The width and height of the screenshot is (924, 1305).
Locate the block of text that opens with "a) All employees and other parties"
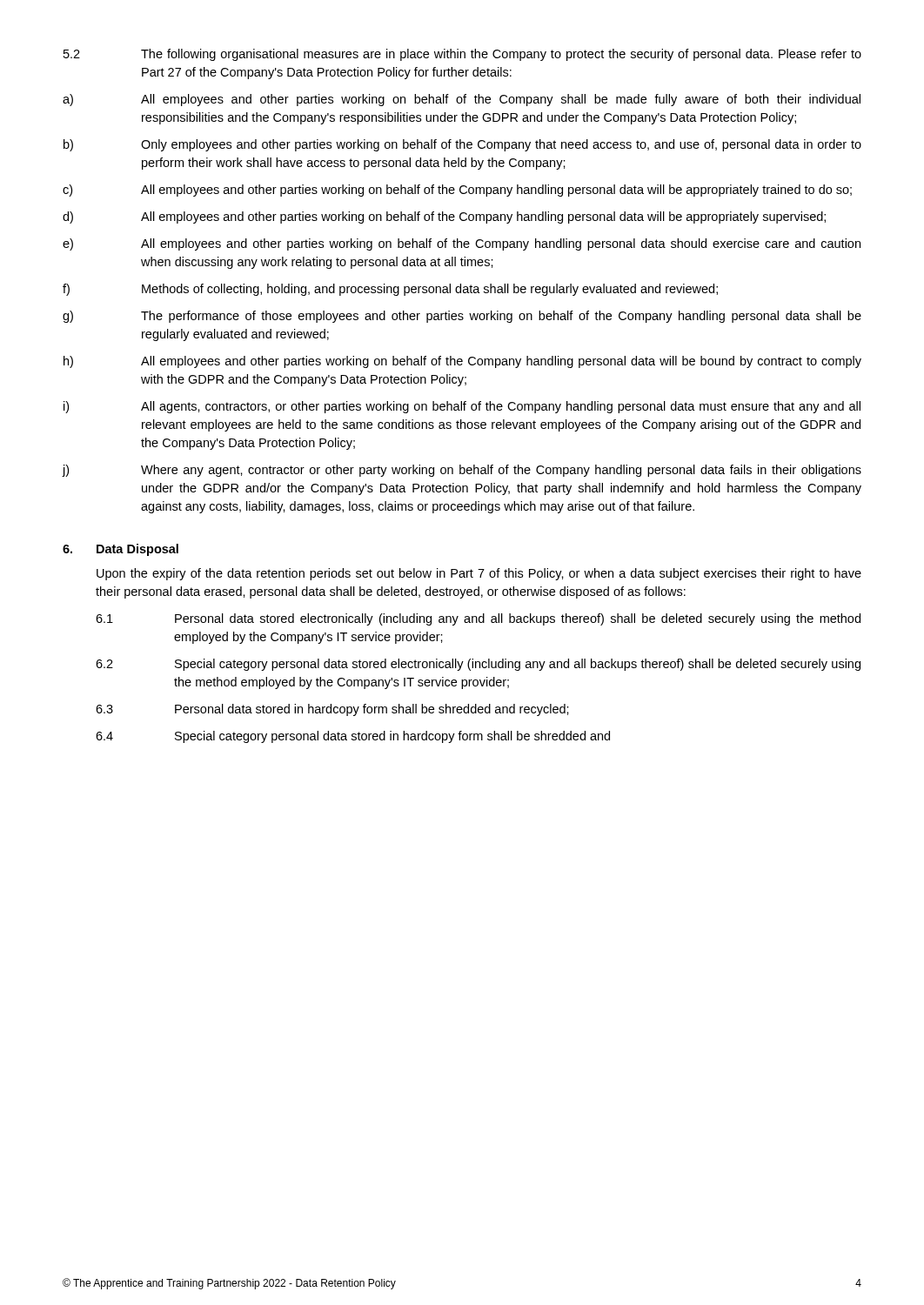[x=462, y=109]
